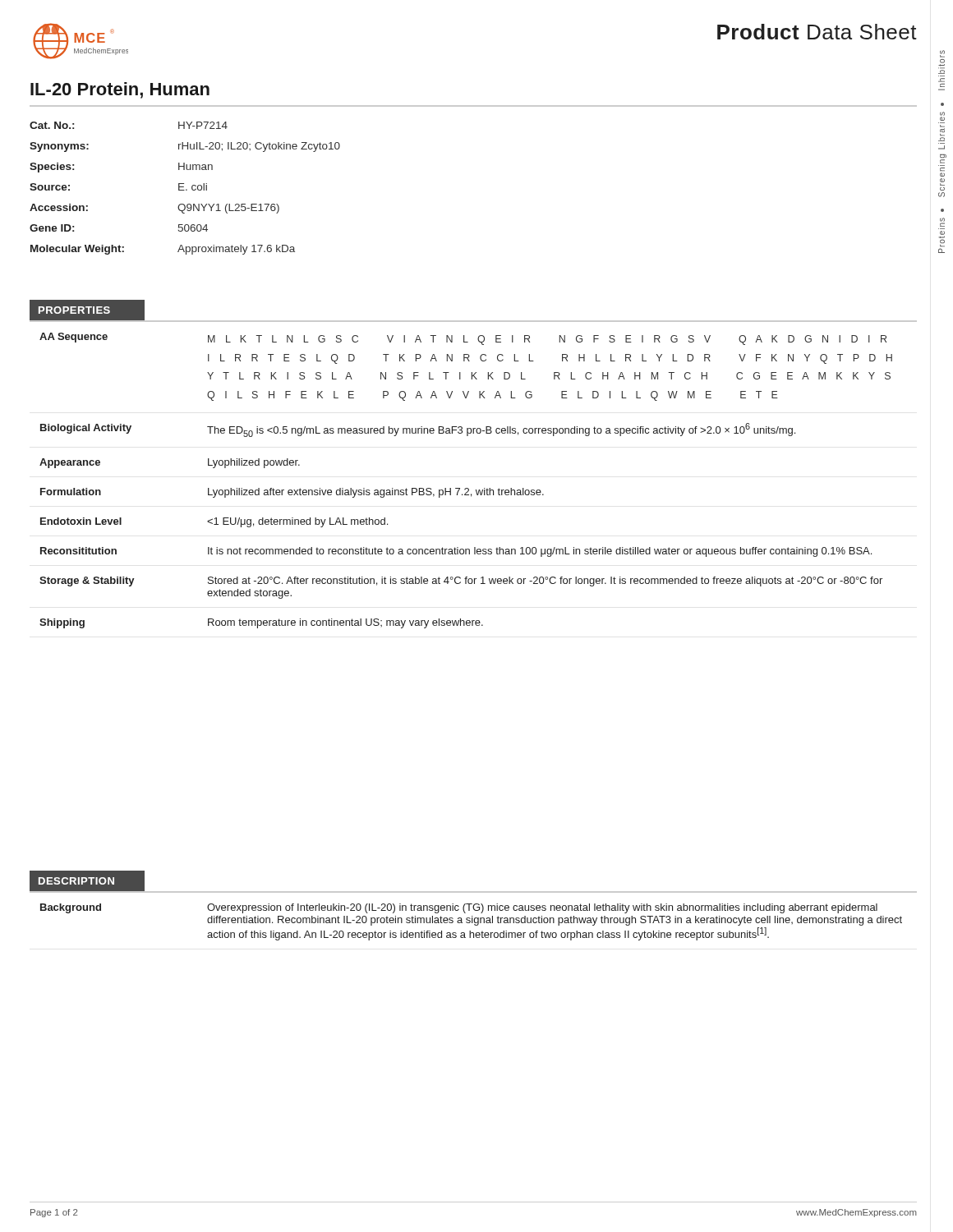The height and width of the screenshot is (1232, 953).
Task: Find the passage starting "IL-20 Protein, Human"
Action: (x=120, y=89)
